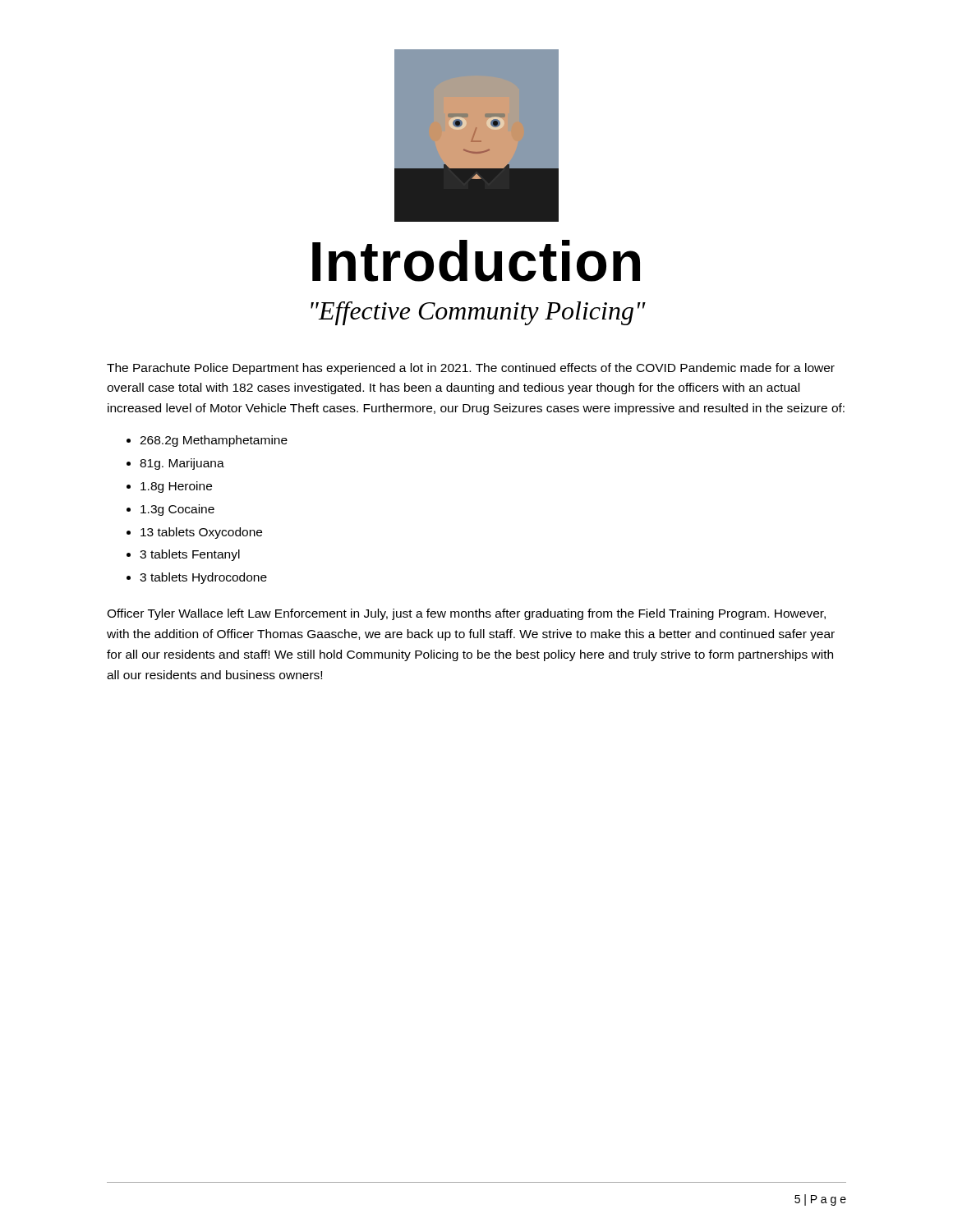The width and height of the screenshot is (953, 1232).
Task: Locate the block starting "3g Cocaine"
Action: point(177,510)
